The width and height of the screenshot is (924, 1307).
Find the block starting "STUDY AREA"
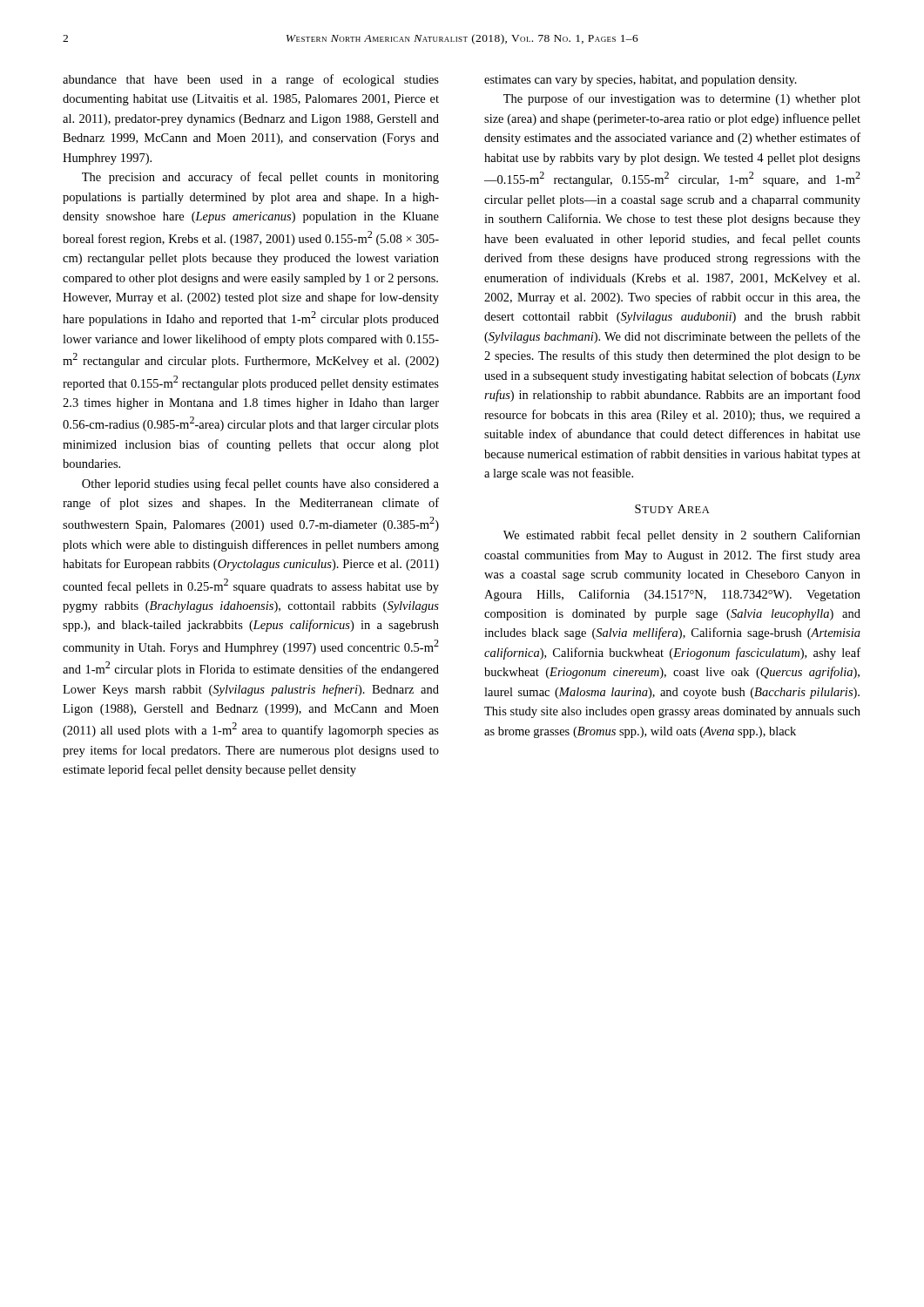coord(672,509)
